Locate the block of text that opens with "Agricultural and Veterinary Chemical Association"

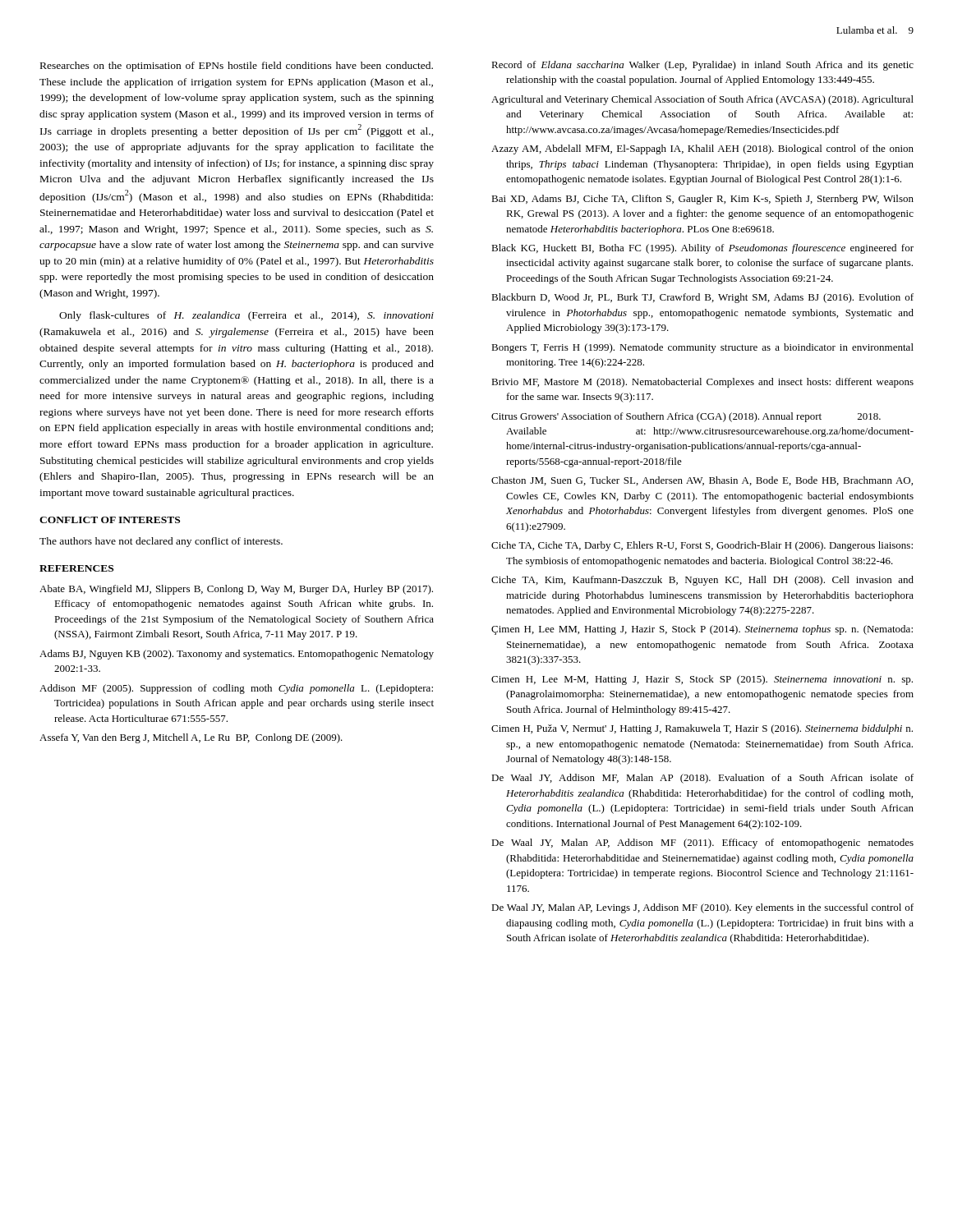tap(702, 114)
